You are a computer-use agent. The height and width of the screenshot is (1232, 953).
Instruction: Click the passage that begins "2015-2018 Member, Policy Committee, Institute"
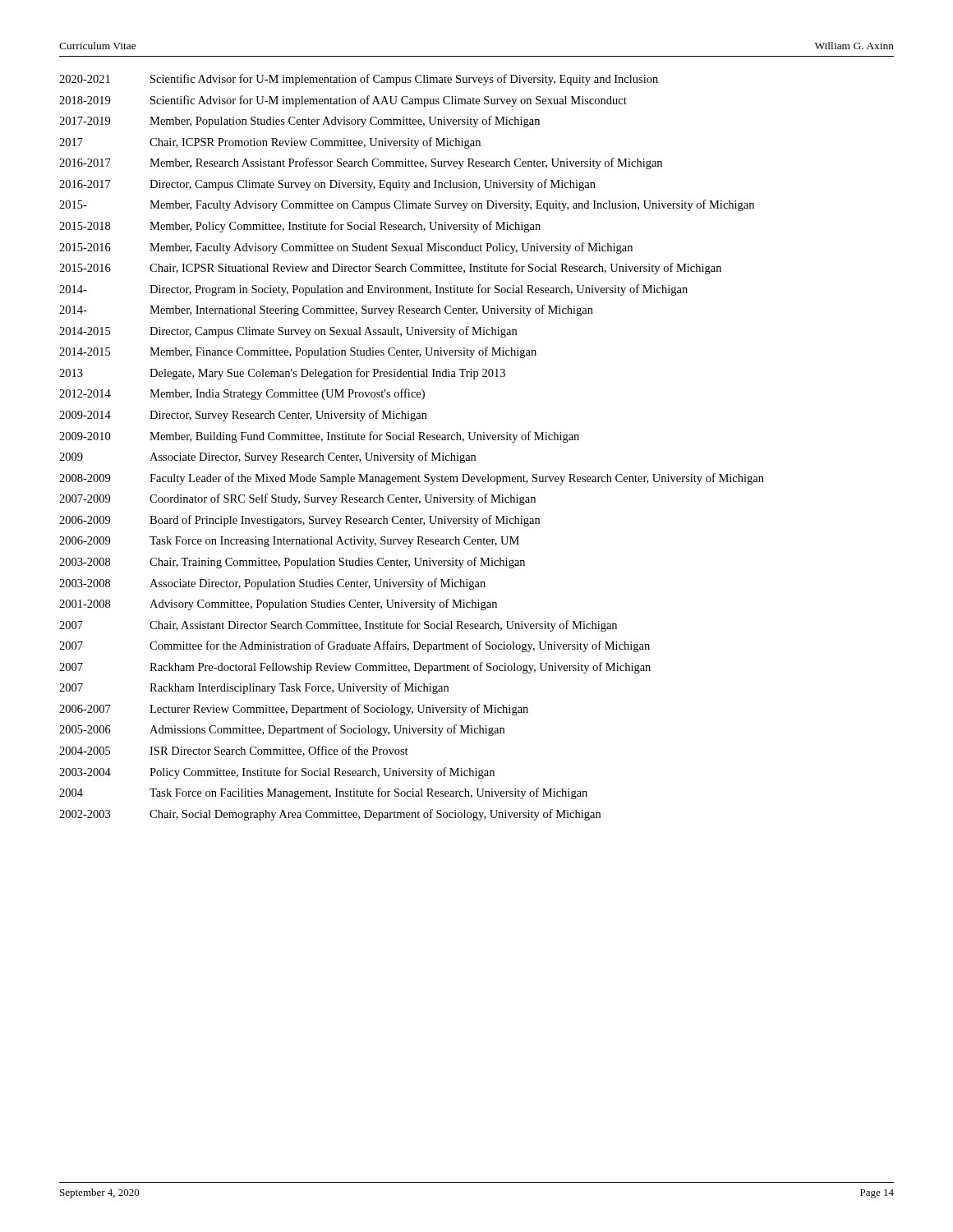[x=476, y=226]
